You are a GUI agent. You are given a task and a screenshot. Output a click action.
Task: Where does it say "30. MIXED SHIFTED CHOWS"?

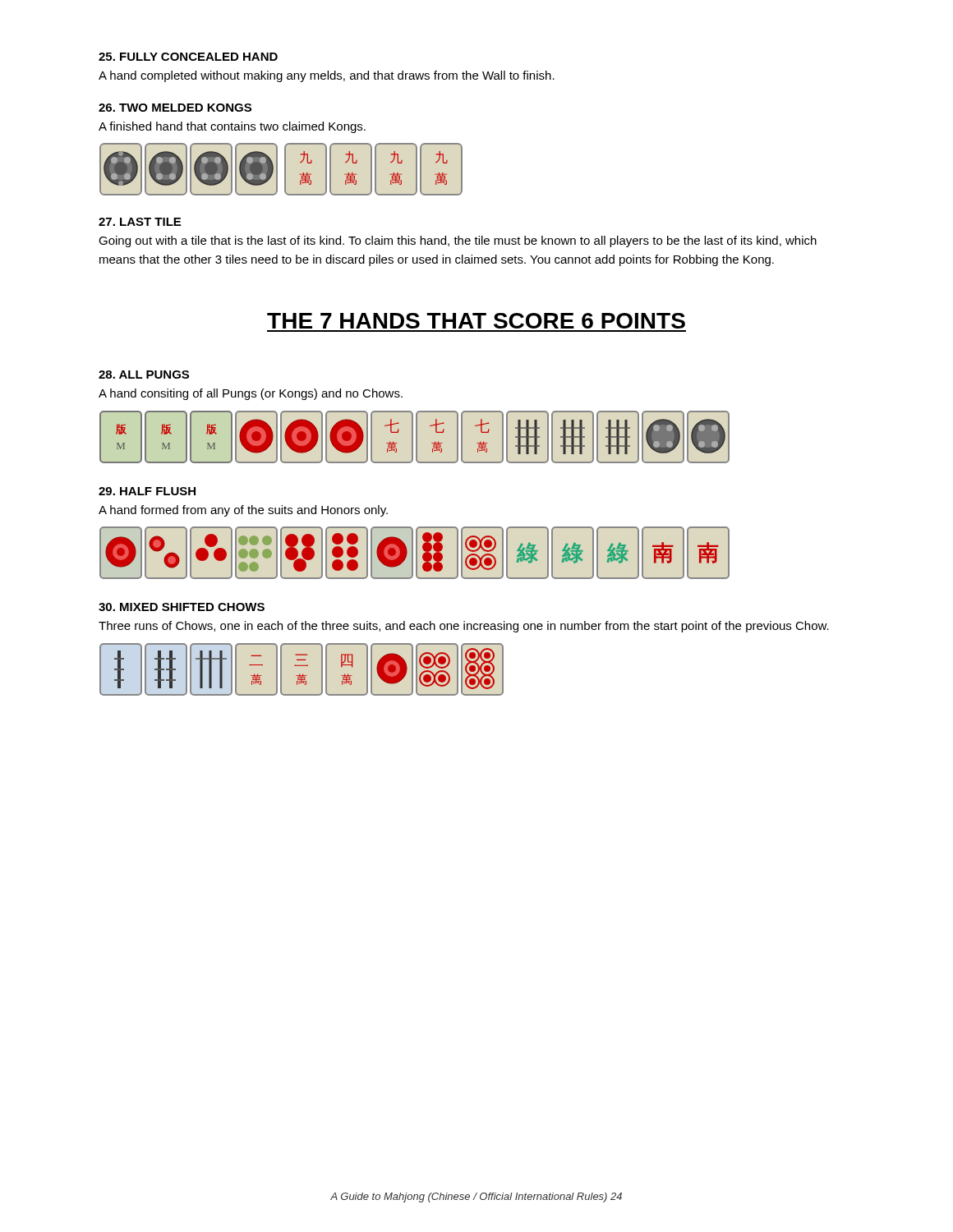(182, 607)
